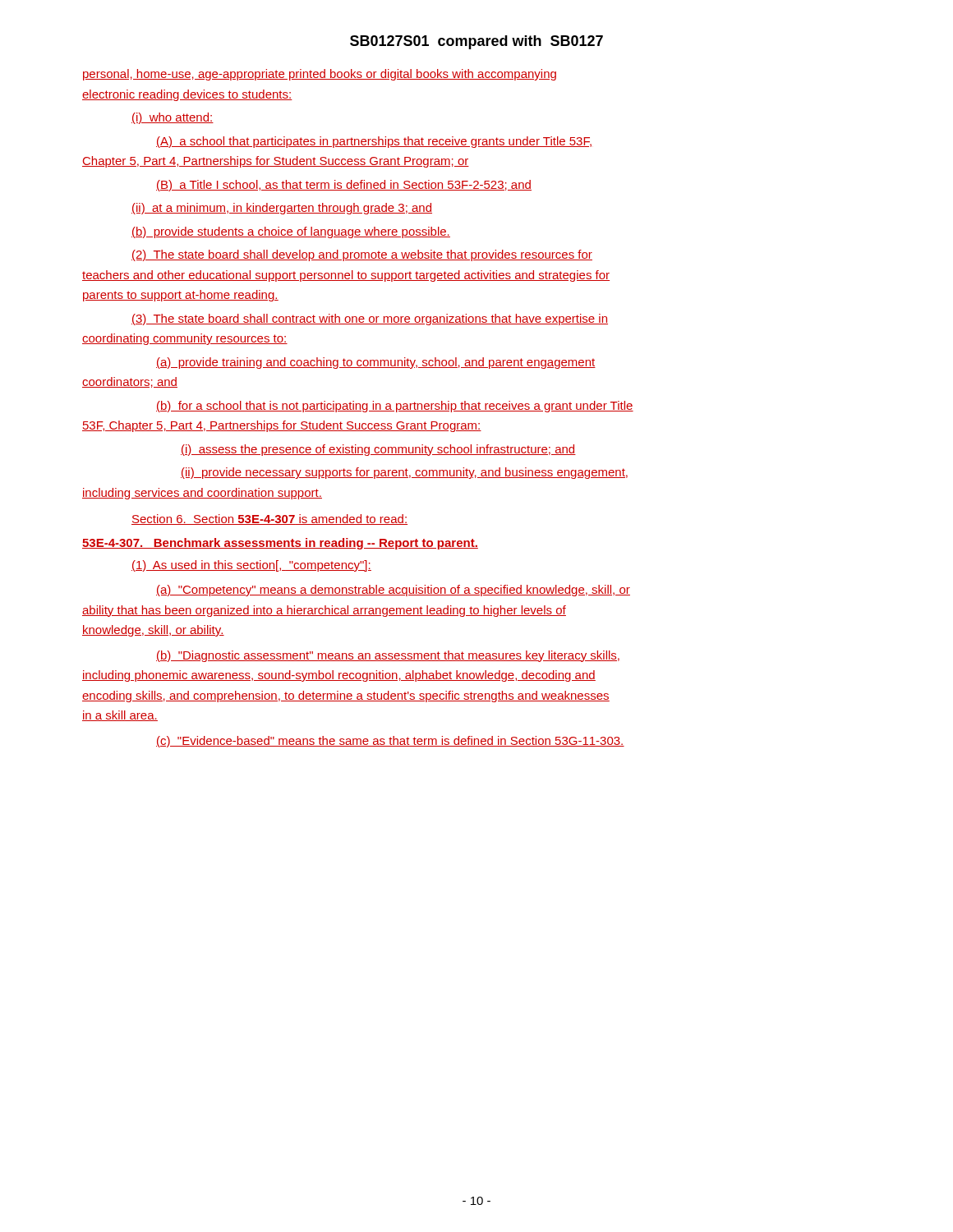Select the element starting "(b) provide students"

tap(291, 231)
